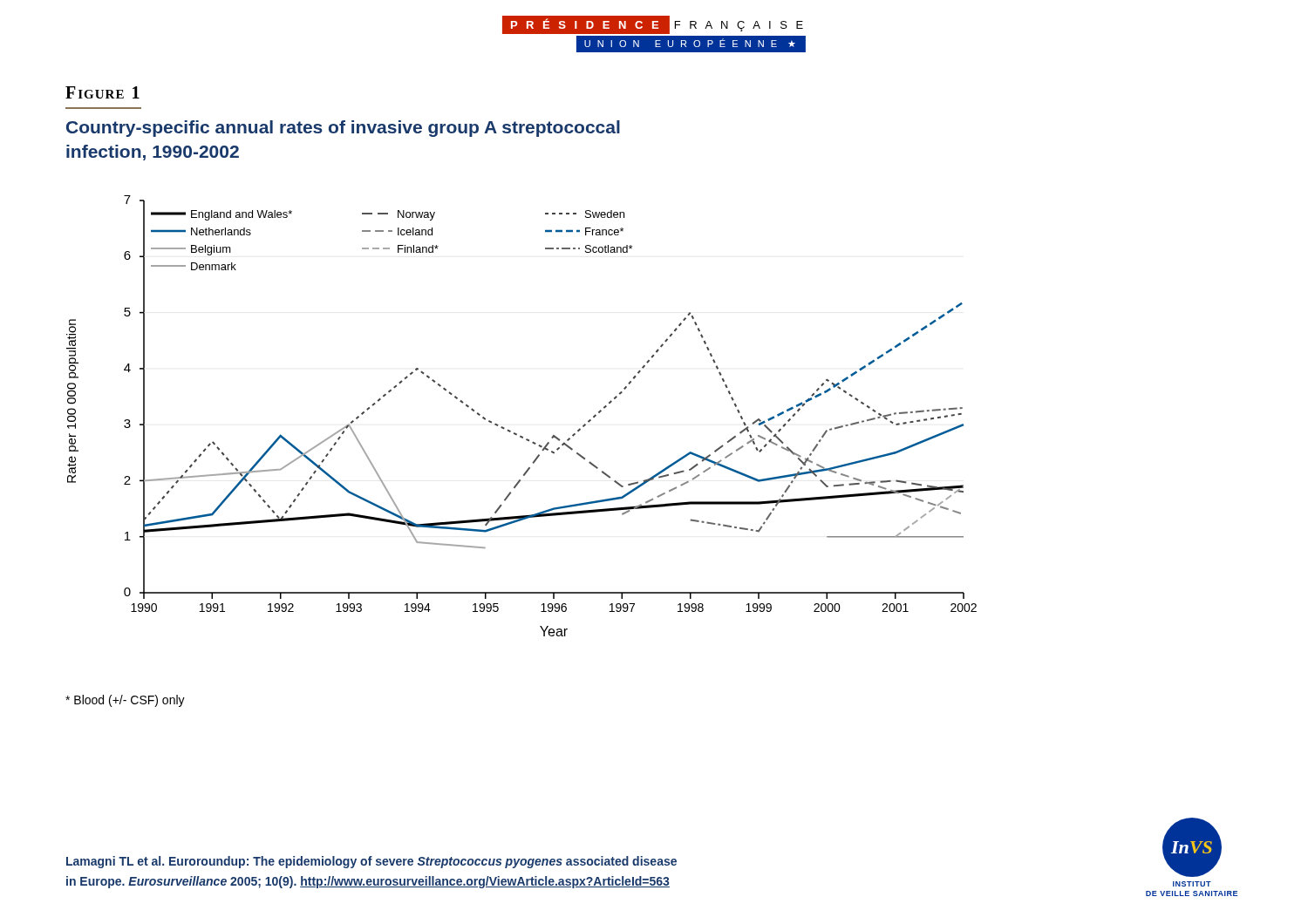Locate the block of text that opens with "Lamagni TL et al. Euroroundup: The"
Viewport: 1308px width, 924px height.
coord(371,871)
